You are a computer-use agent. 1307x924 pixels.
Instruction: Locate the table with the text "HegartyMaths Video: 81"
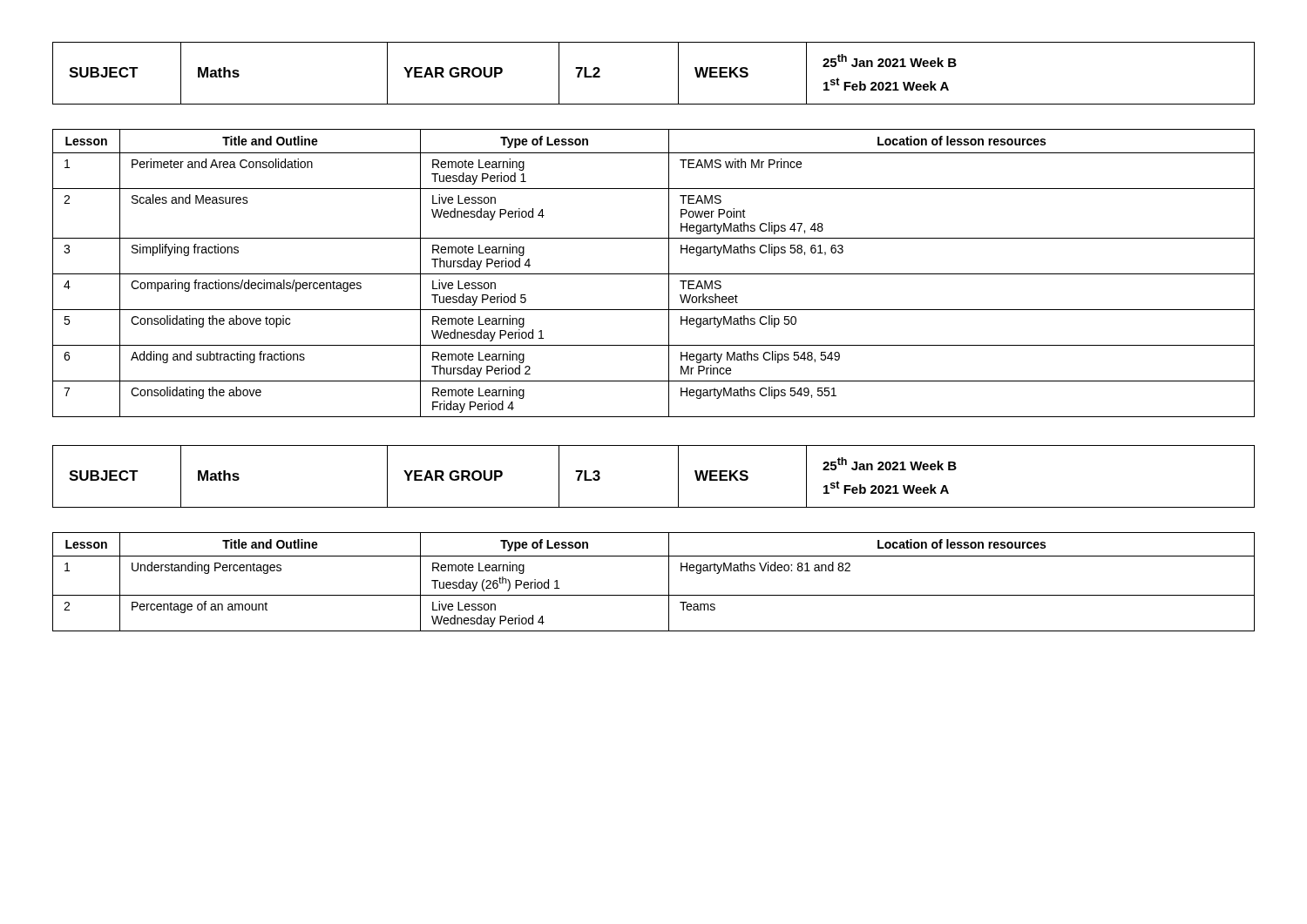[x=654, y=582]
